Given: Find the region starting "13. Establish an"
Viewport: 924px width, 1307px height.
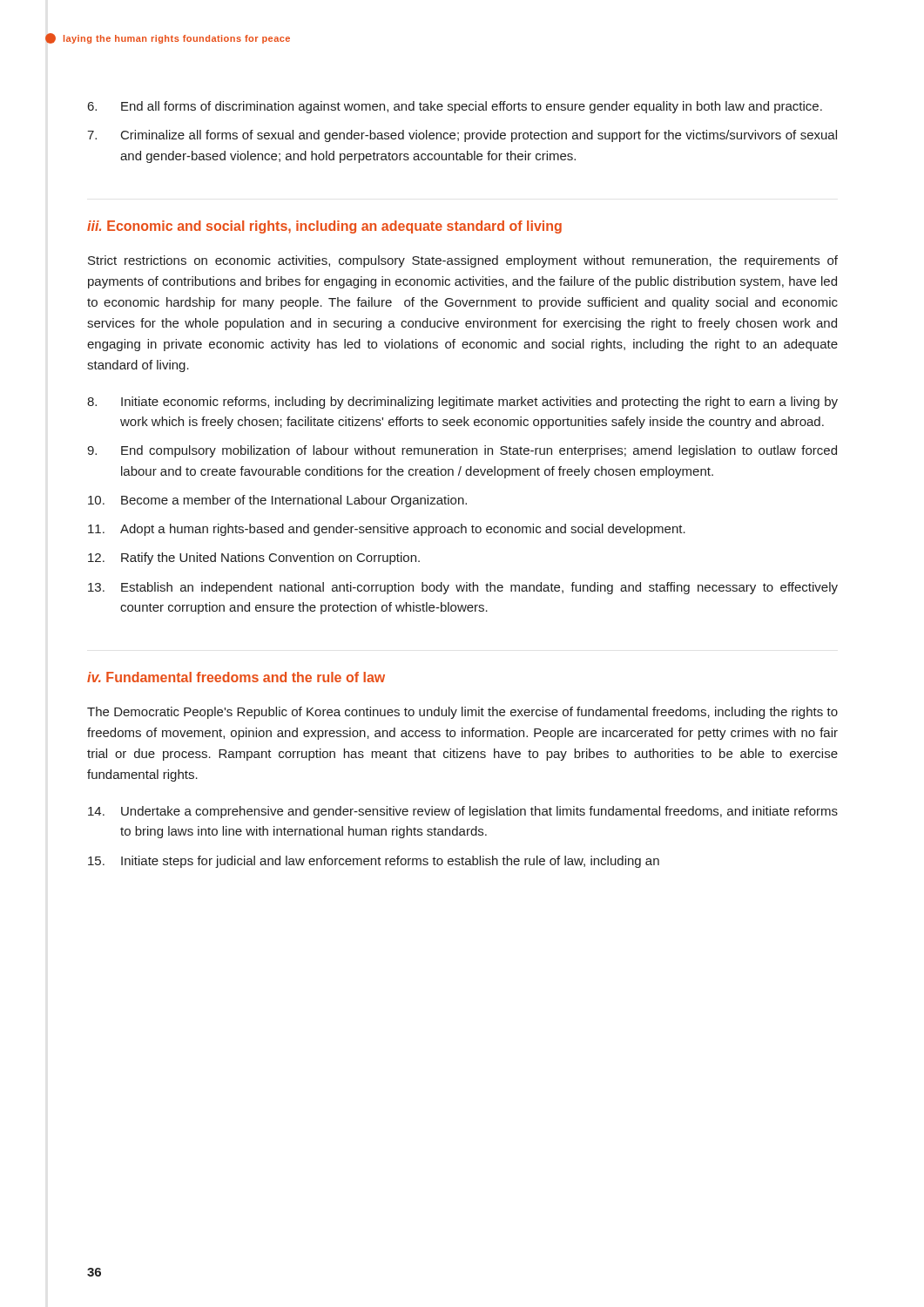Looking at the screenshot, I should (x=462, y=597).
